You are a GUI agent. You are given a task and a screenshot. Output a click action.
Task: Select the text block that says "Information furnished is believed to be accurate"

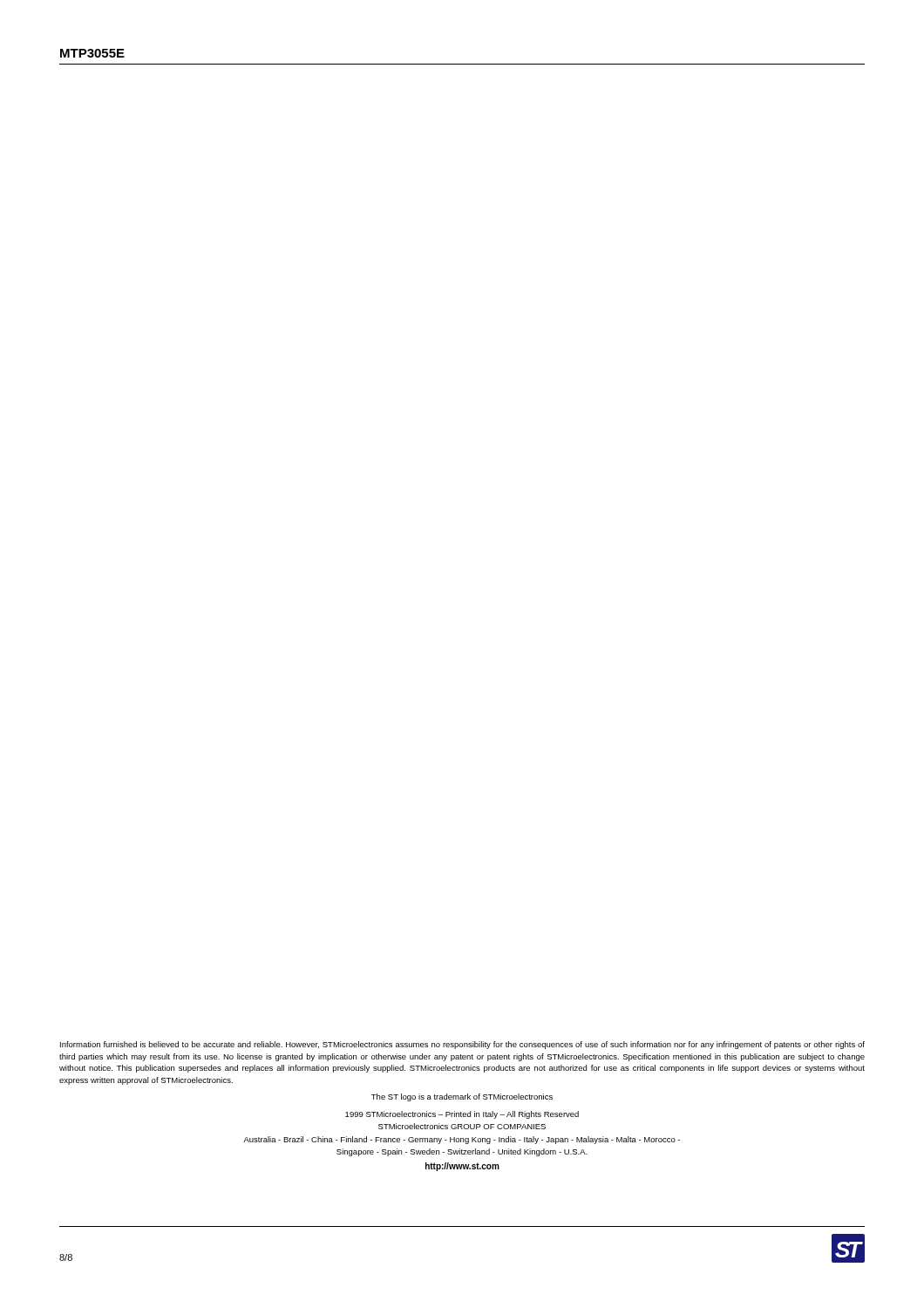(462, 1062)
